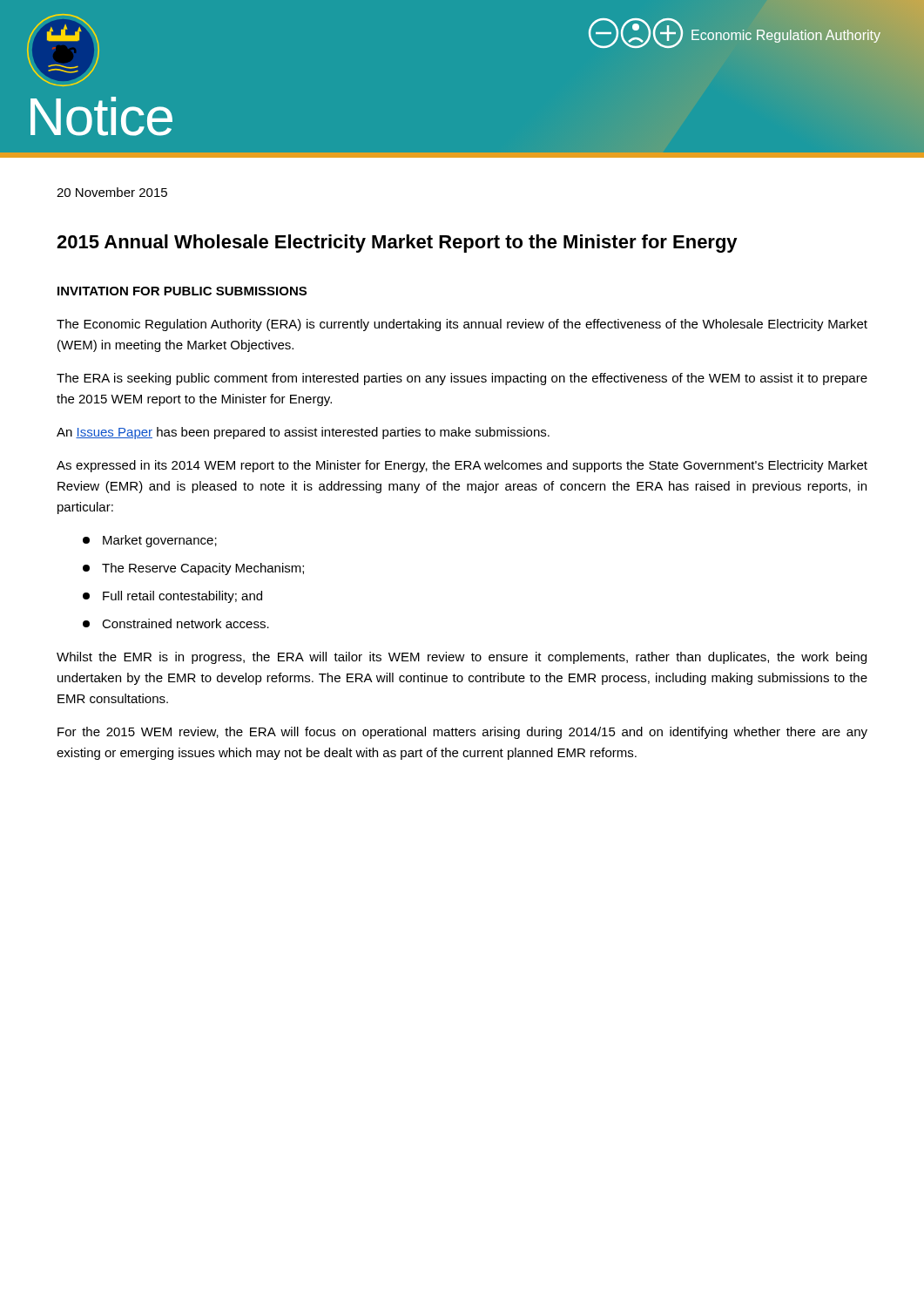Find the text block that reads "The ERA is seeking public"
924x1307 pixels.
point(462,388)
